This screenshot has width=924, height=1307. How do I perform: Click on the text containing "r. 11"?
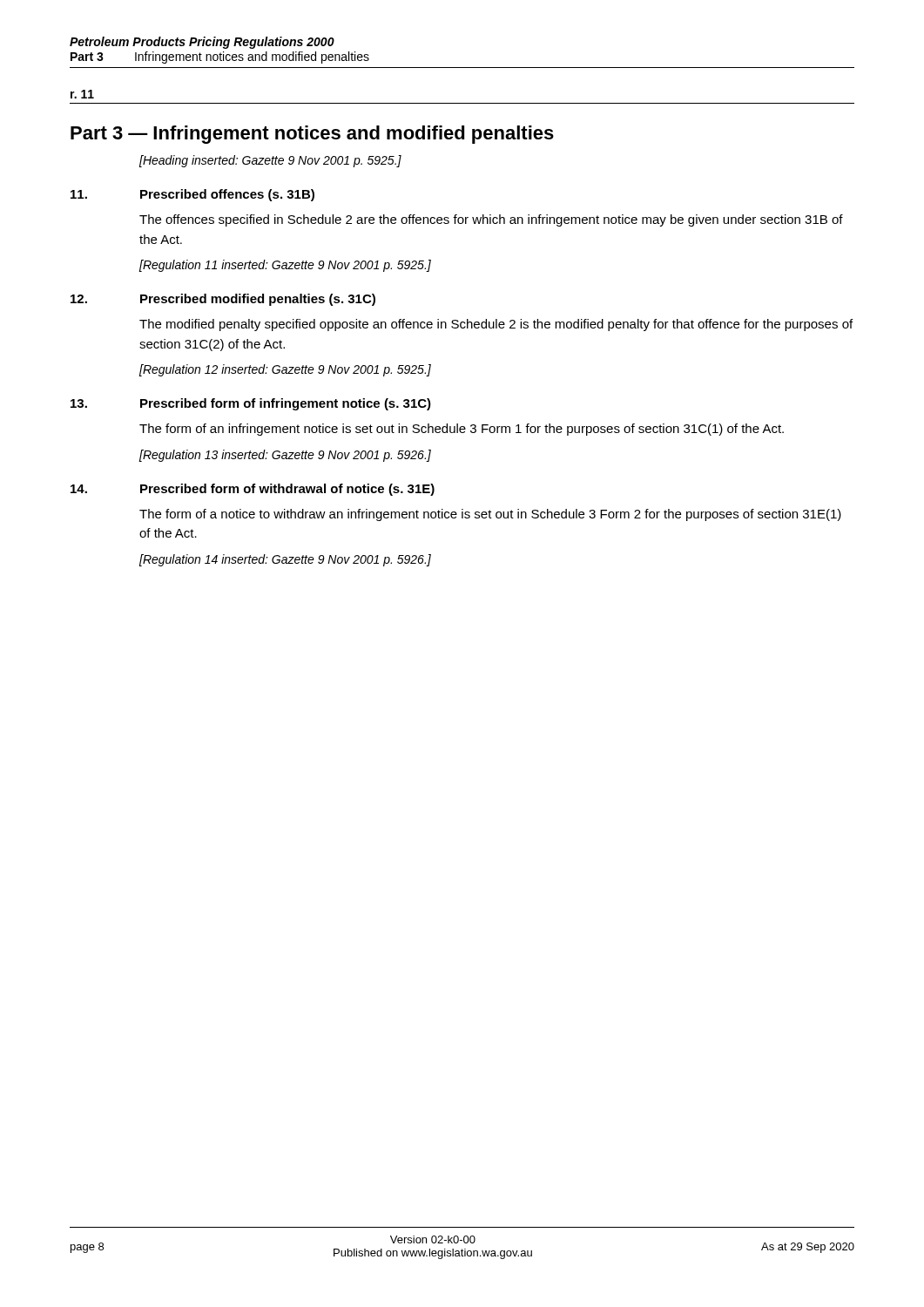click(x=82, y=94)
